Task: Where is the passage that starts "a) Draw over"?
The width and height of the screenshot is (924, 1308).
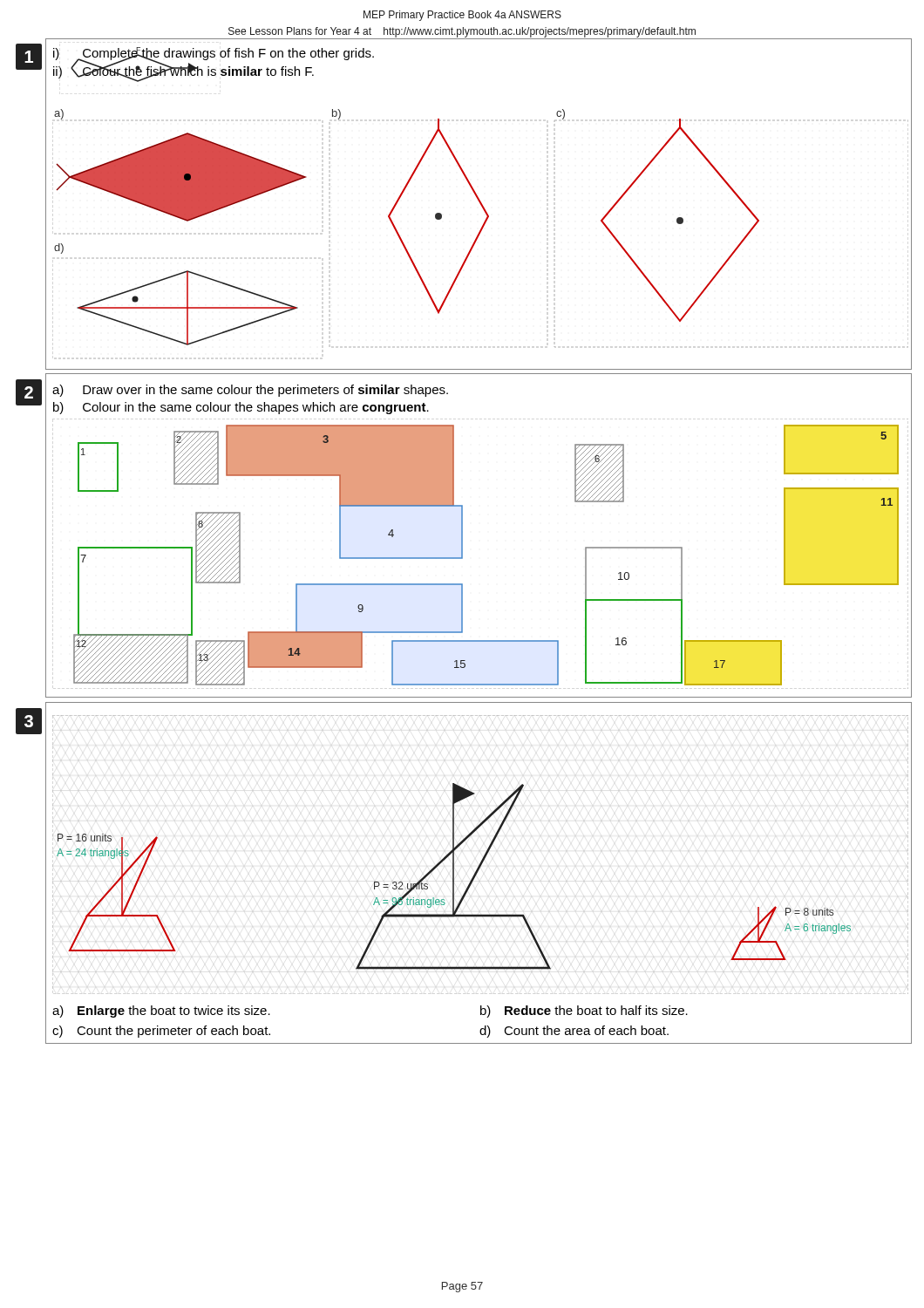Action: [x=251, y=389]
